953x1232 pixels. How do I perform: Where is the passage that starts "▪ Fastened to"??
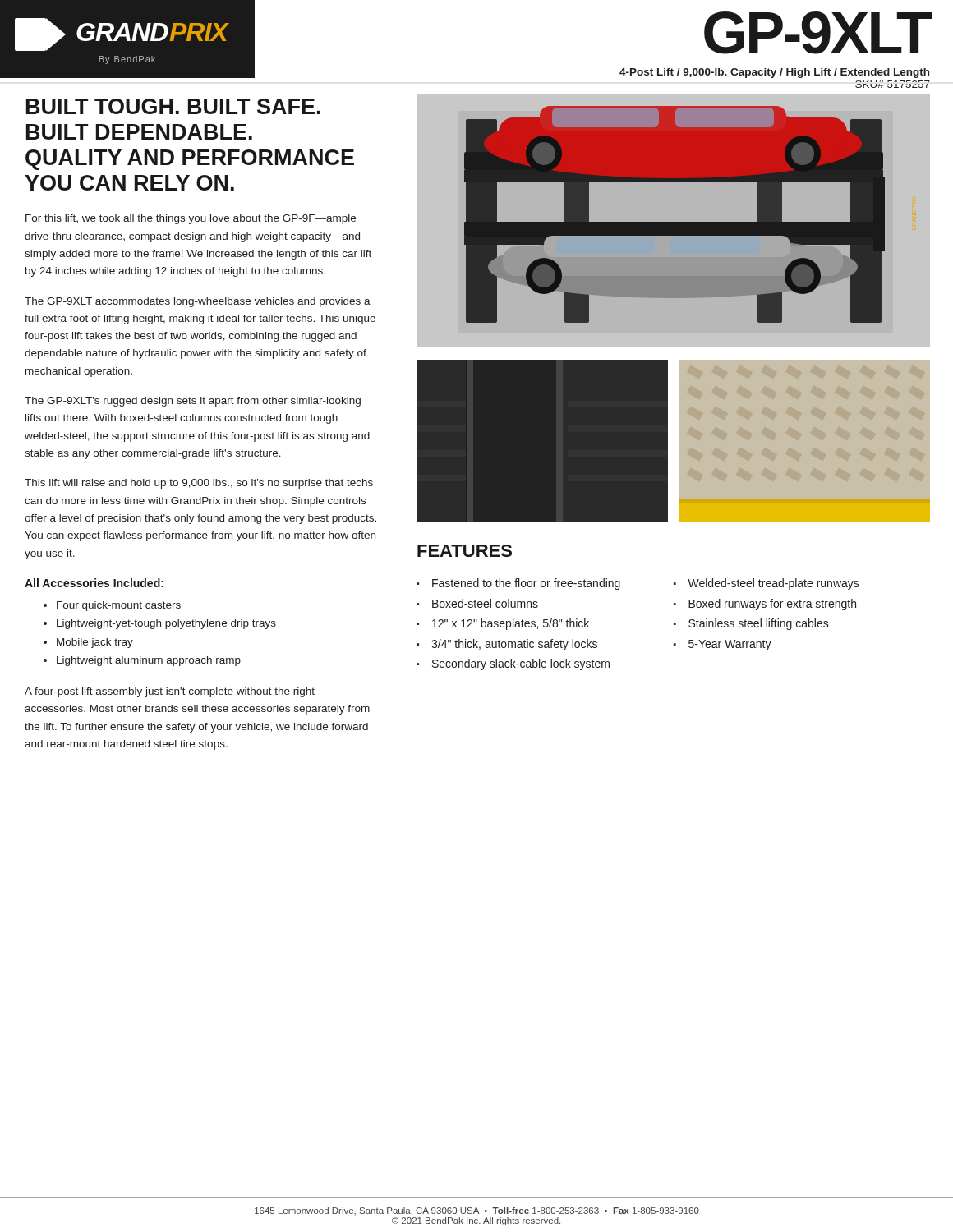coord(519,584)
